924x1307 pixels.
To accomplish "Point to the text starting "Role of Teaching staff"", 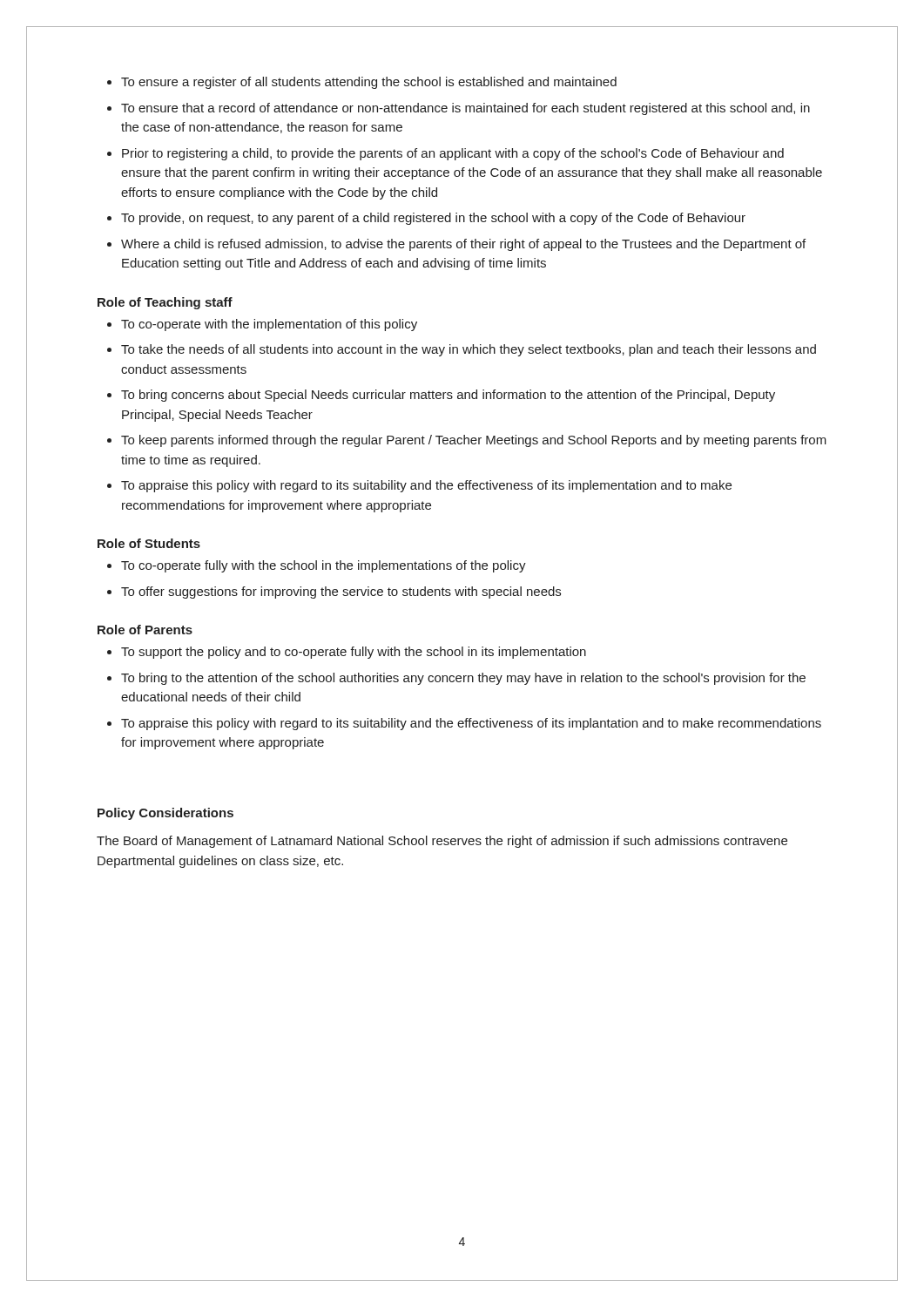I will [164, 301].
